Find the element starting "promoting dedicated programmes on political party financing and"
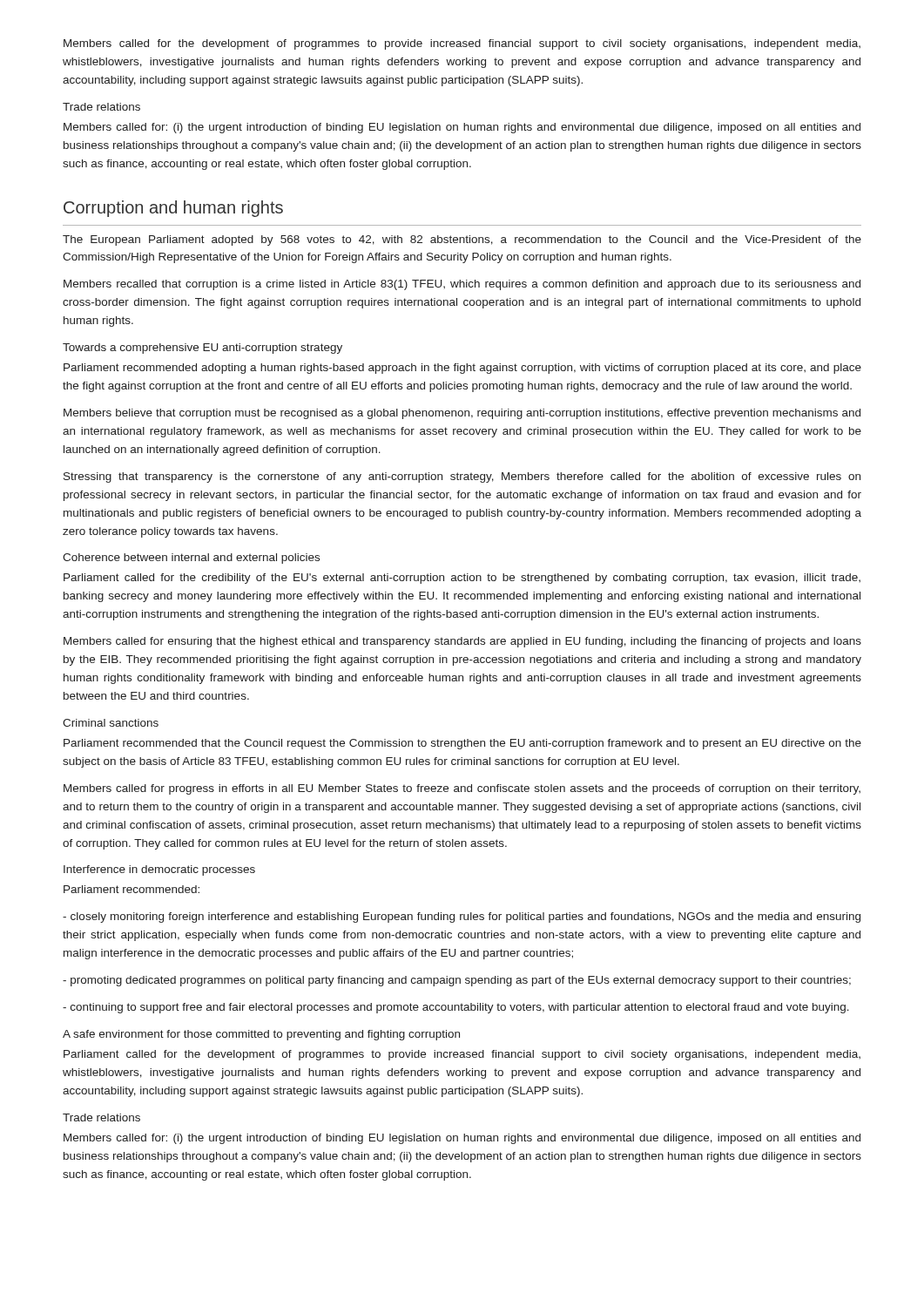 [457, 980]
